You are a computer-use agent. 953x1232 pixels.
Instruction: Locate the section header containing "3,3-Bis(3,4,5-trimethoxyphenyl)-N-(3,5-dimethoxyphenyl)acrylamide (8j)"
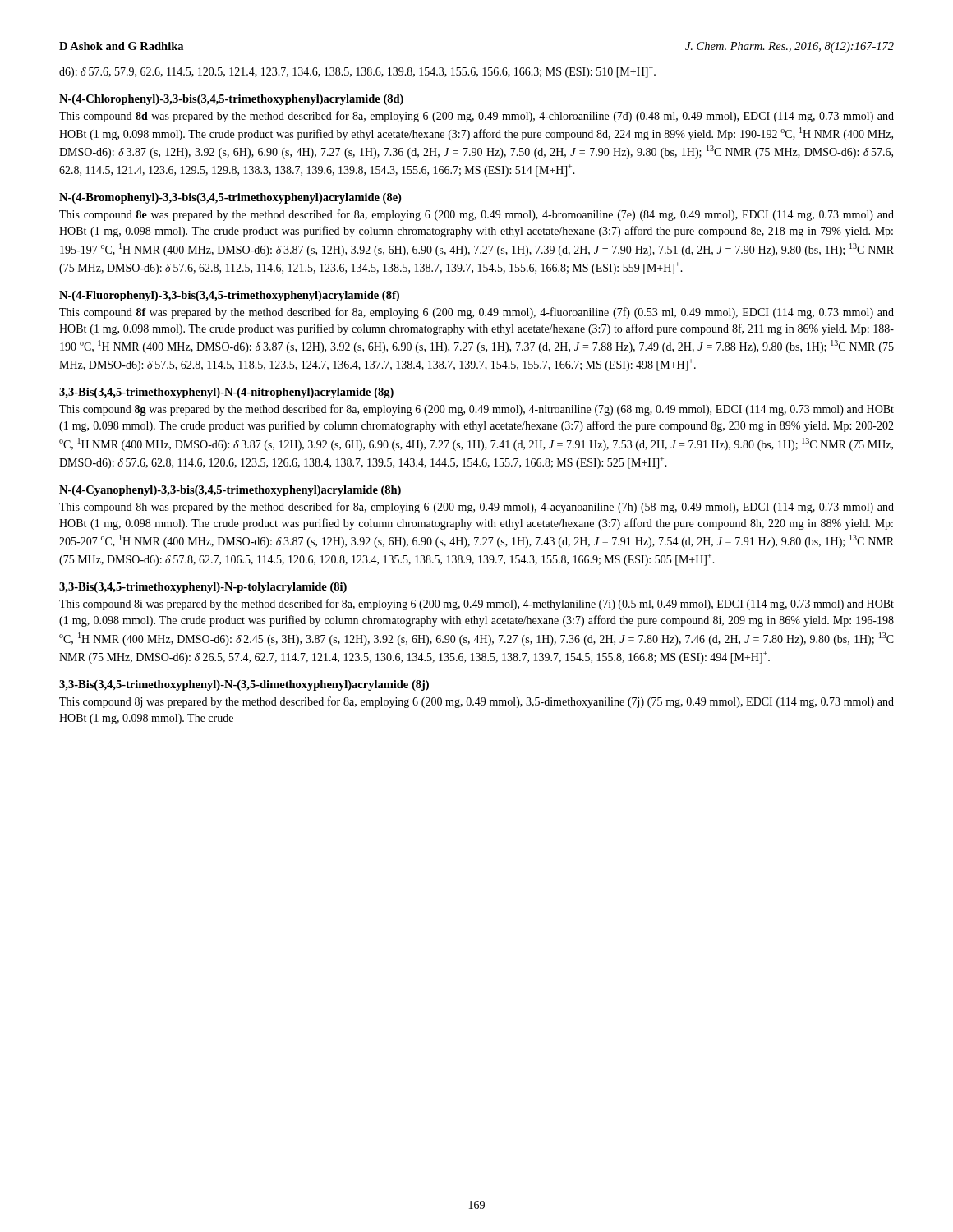pyautogui.click(x=244, y=684)
